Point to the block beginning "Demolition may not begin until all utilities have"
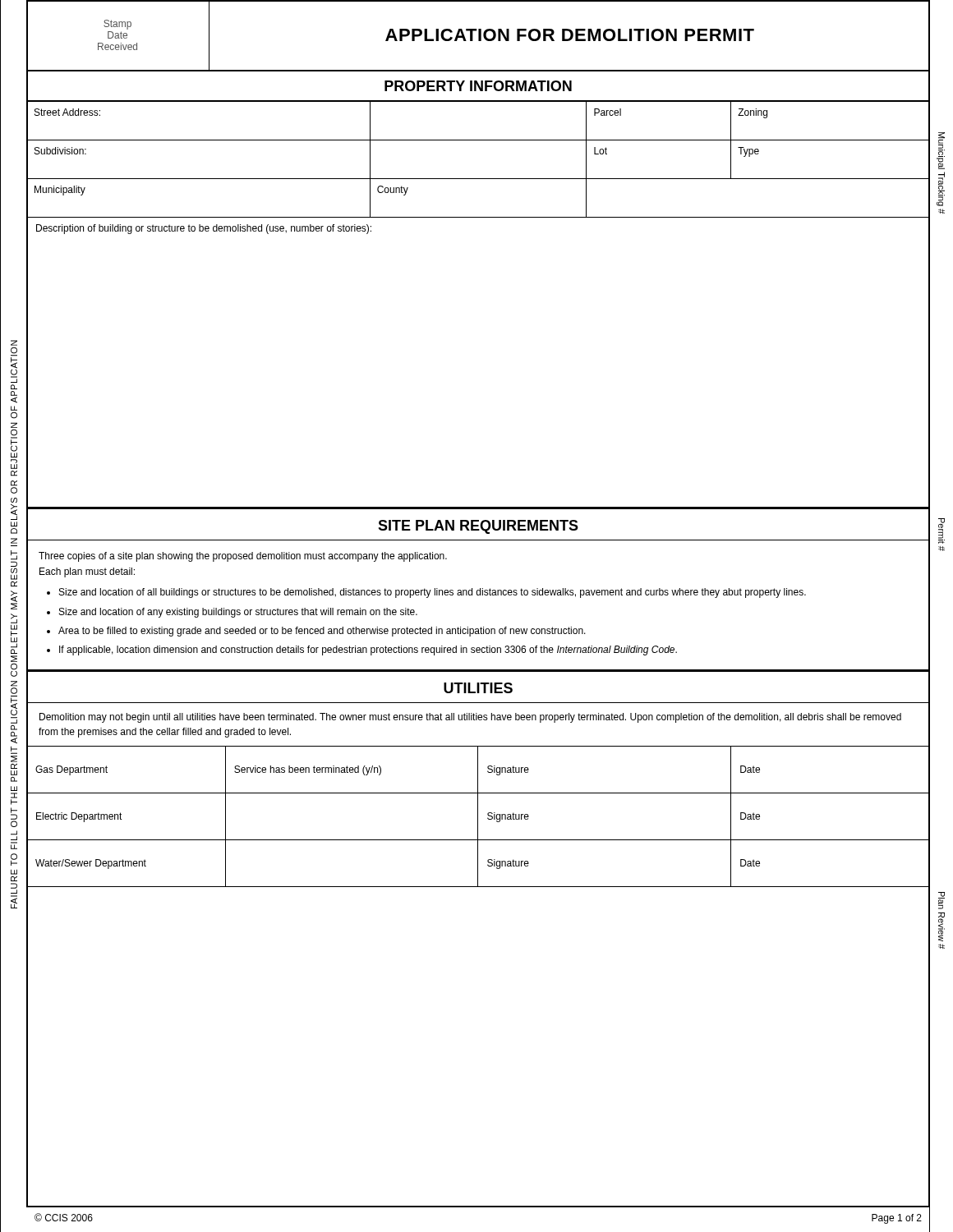Viewport: 953px width, 1232px height. click(470, 725)
